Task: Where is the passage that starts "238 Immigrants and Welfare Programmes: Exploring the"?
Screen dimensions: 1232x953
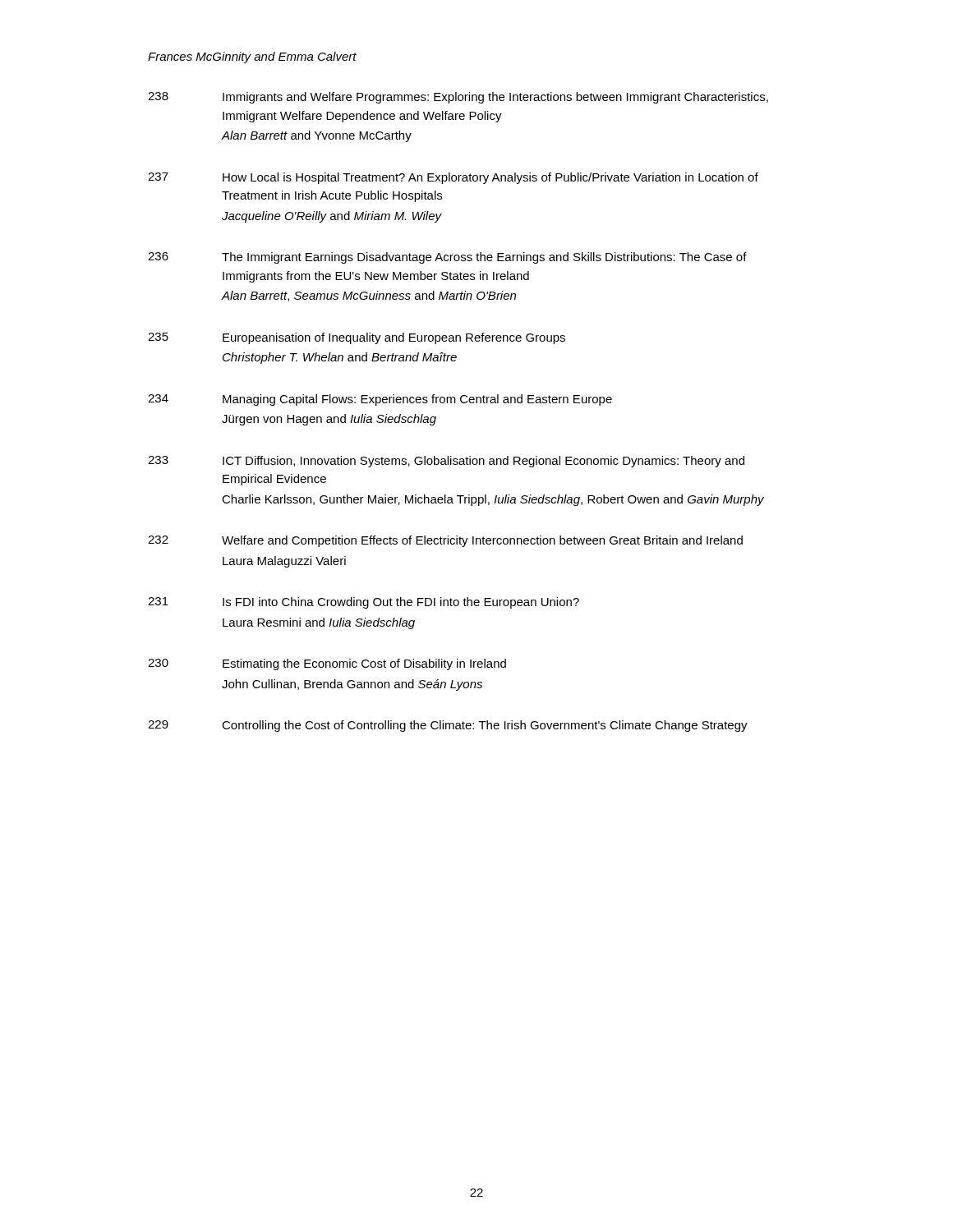Action: [468, 116]
